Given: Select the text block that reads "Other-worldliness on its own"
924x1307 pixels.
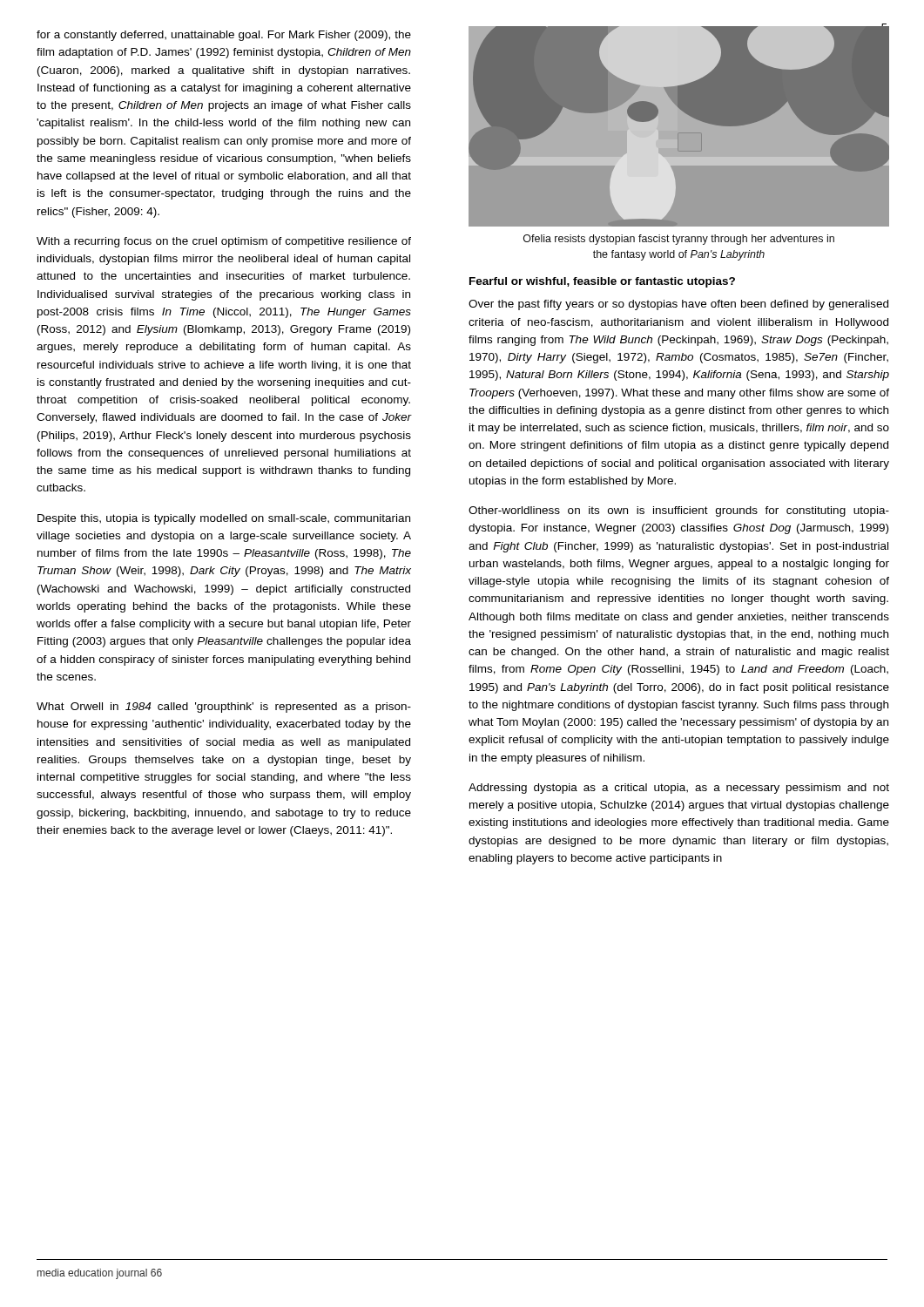Looking at the screenshot, I should click(679, 634).
